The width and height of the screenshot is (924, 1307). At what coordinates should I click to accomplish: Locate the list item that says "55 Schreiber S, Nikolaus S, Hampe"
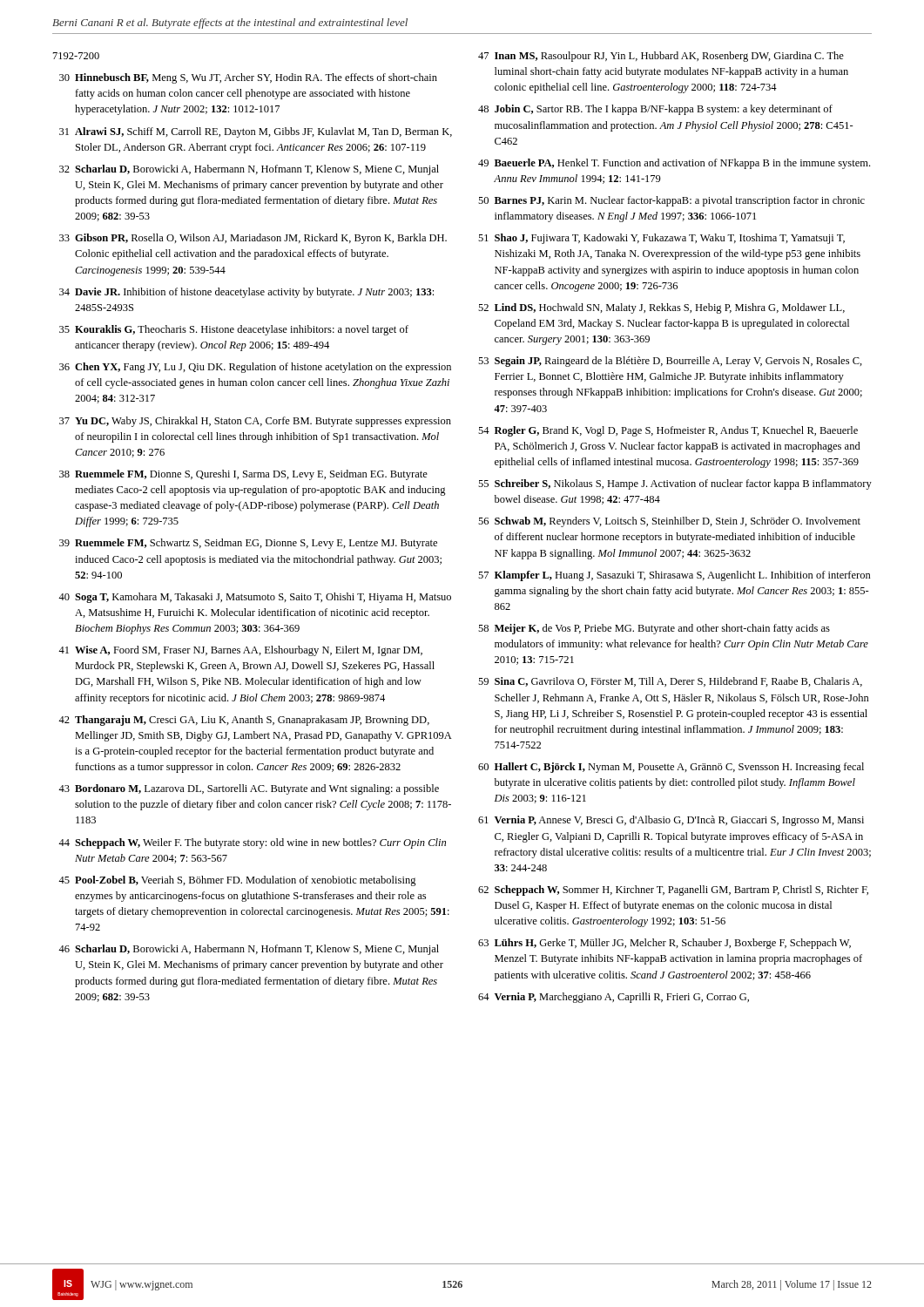click(x=672, y=492)
